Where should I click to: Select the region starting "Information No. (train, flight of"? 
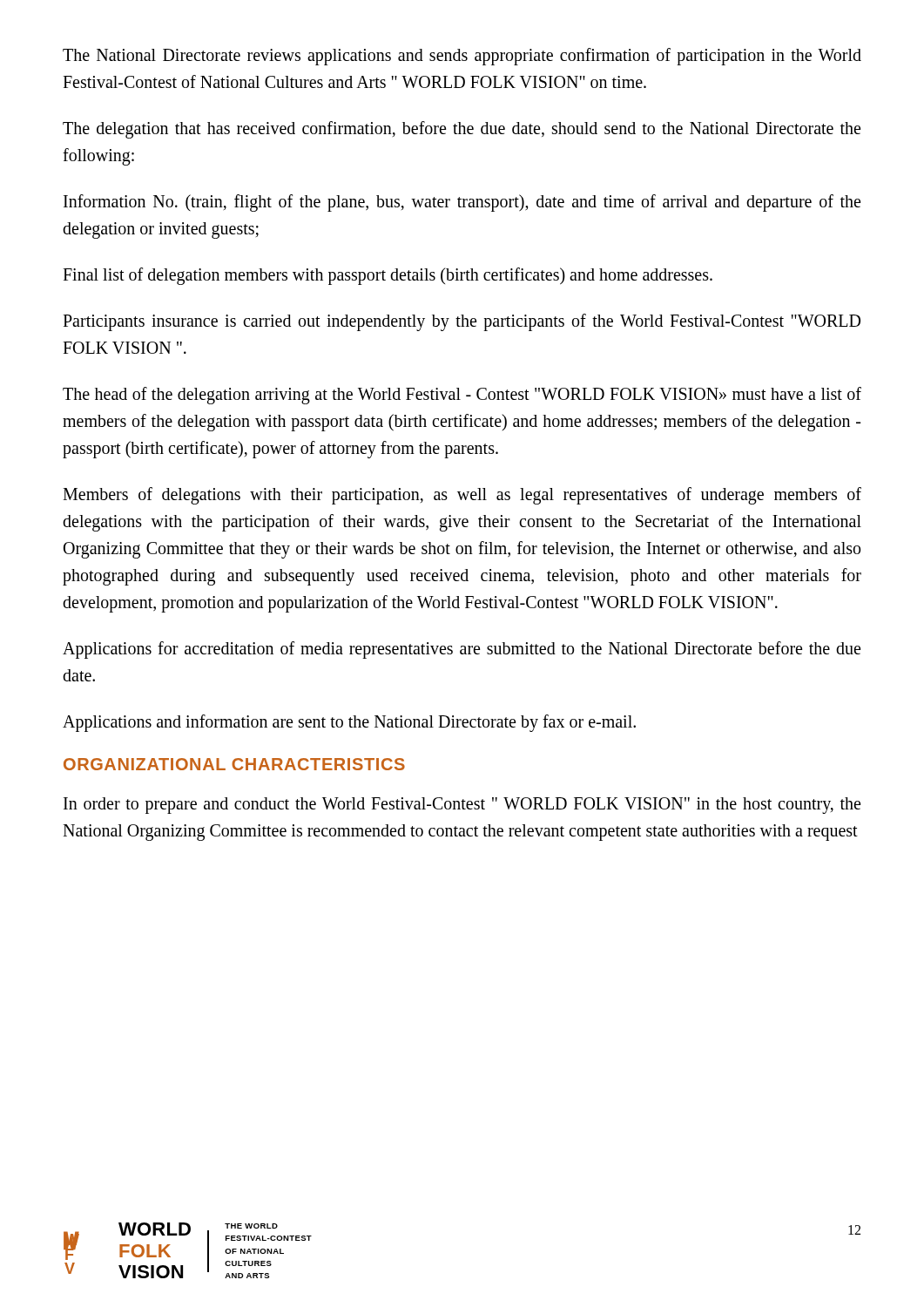[x=462, y=215]
